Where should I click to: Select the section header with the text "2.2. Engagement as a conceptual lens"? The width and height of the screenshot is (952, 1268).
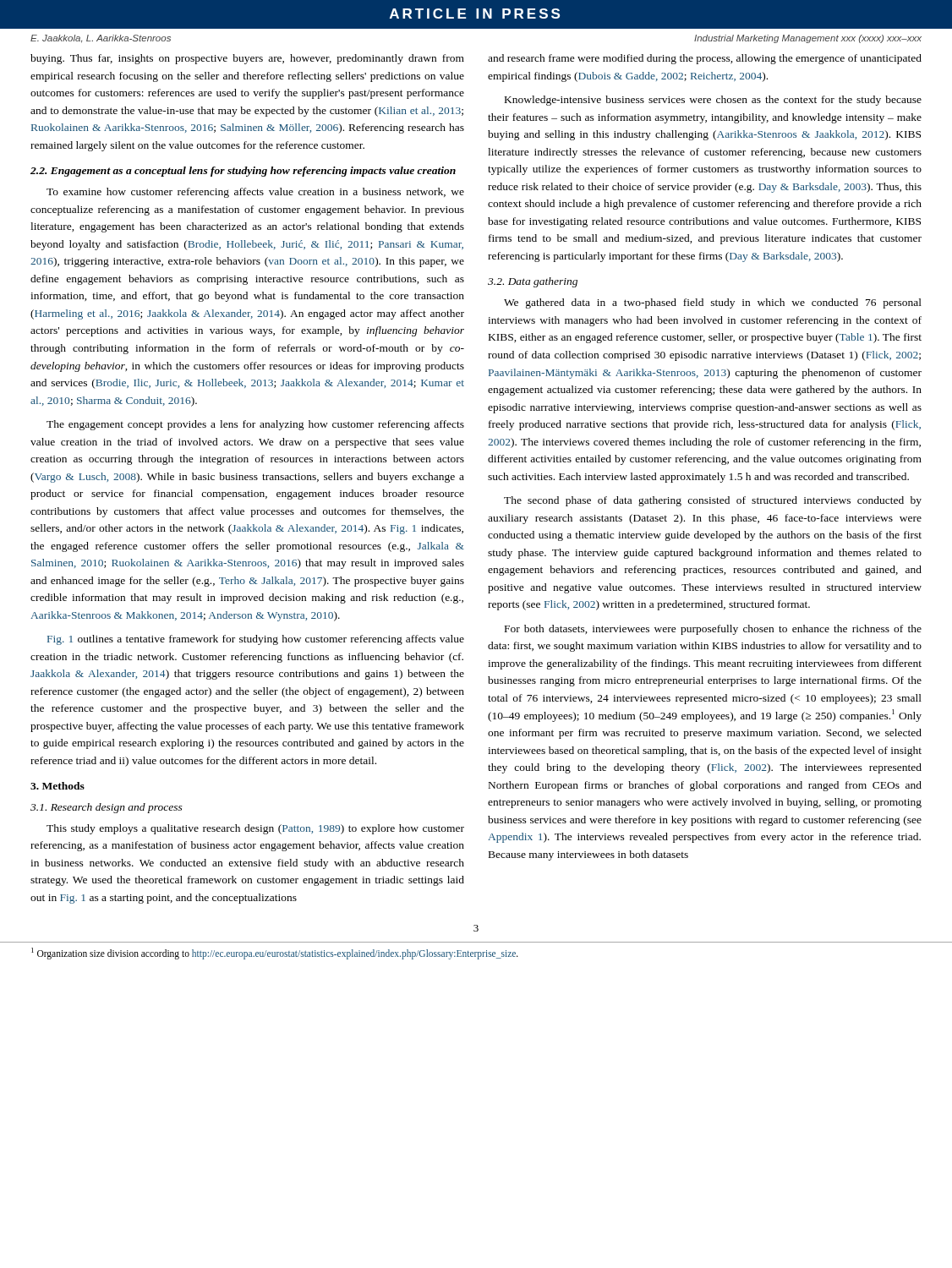coord(247,171)
